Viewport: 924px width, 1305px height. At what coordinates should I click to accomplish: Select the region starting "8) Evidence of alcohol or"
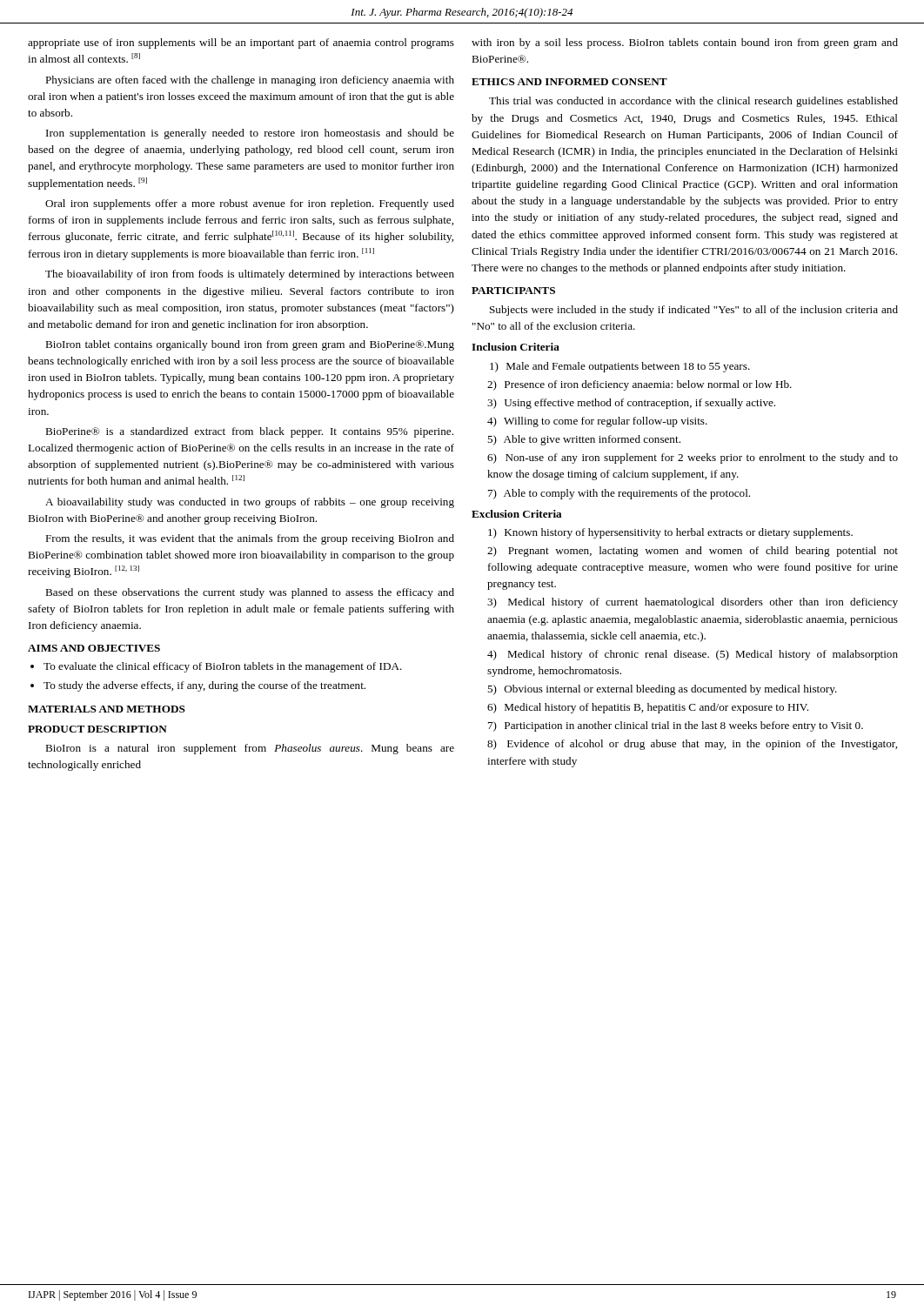tap(685, 752)
